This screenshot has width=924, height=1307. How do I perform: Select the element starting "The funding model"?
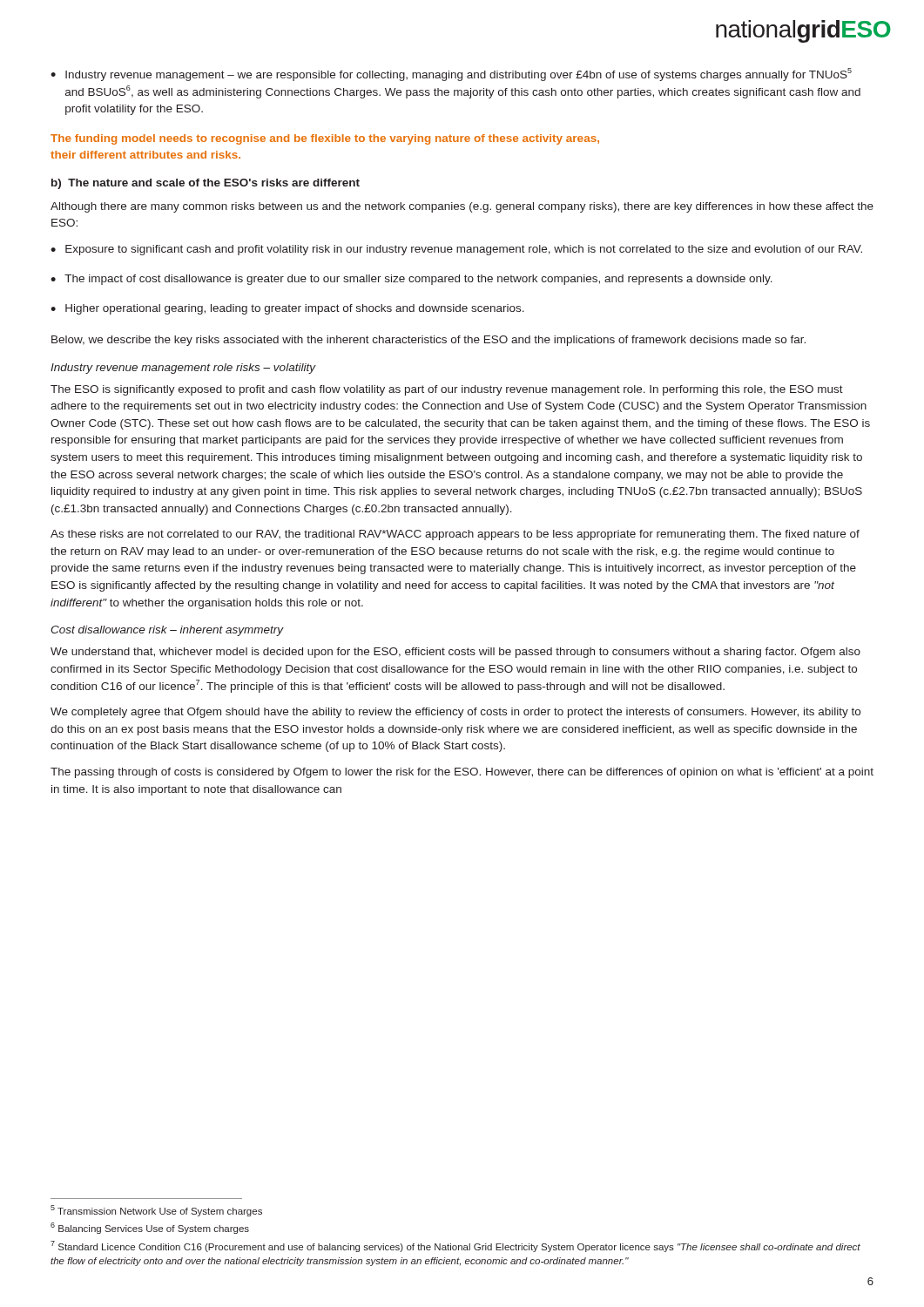click(325, 146)
